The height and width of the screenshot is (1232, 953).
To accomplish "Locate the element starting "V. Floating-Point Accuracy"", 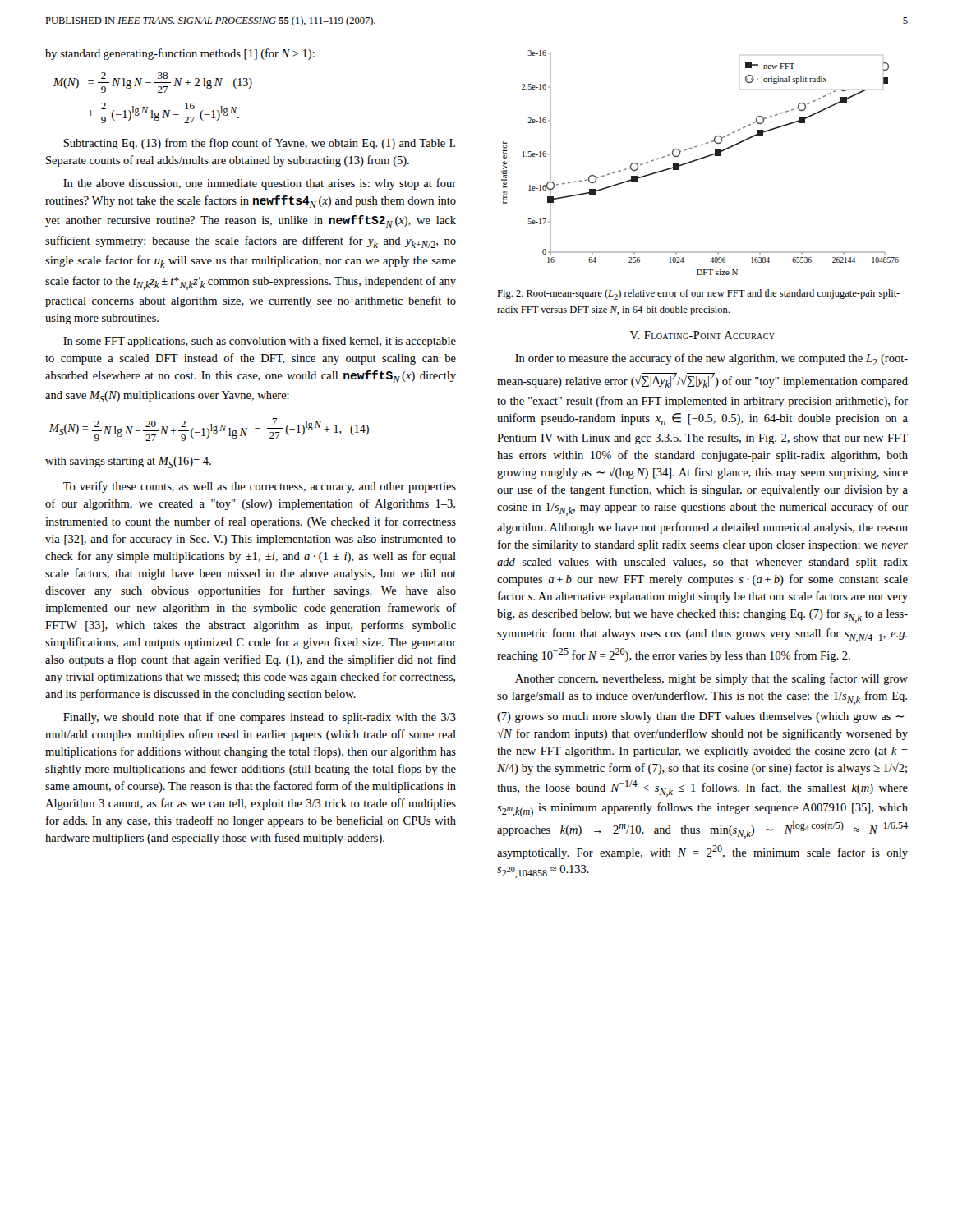I will tap(702, 335).
